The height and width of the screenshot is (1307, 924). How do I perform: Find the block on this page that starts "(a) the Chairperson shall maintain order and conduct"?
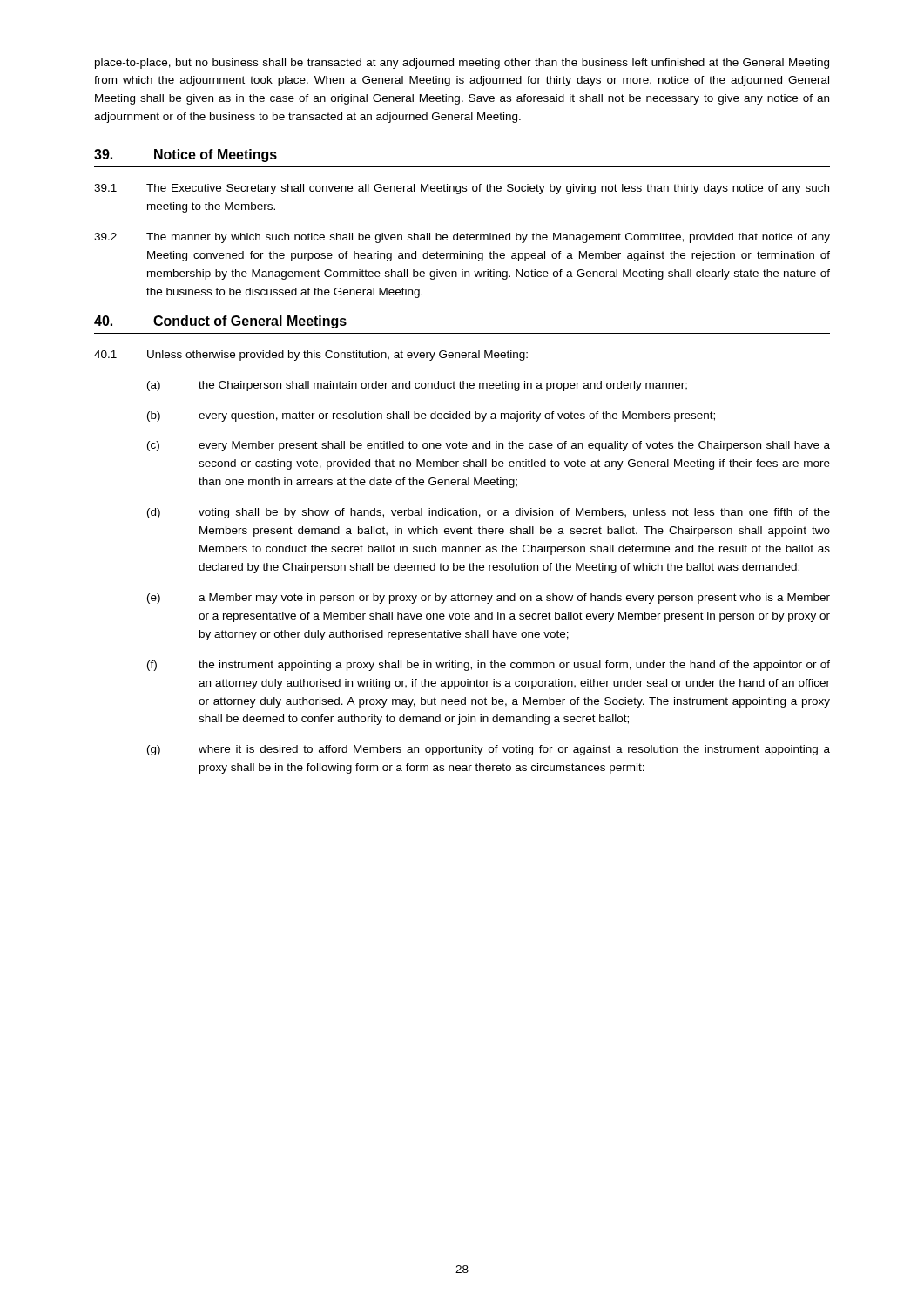pyautogui.click(x=488, y=385)
